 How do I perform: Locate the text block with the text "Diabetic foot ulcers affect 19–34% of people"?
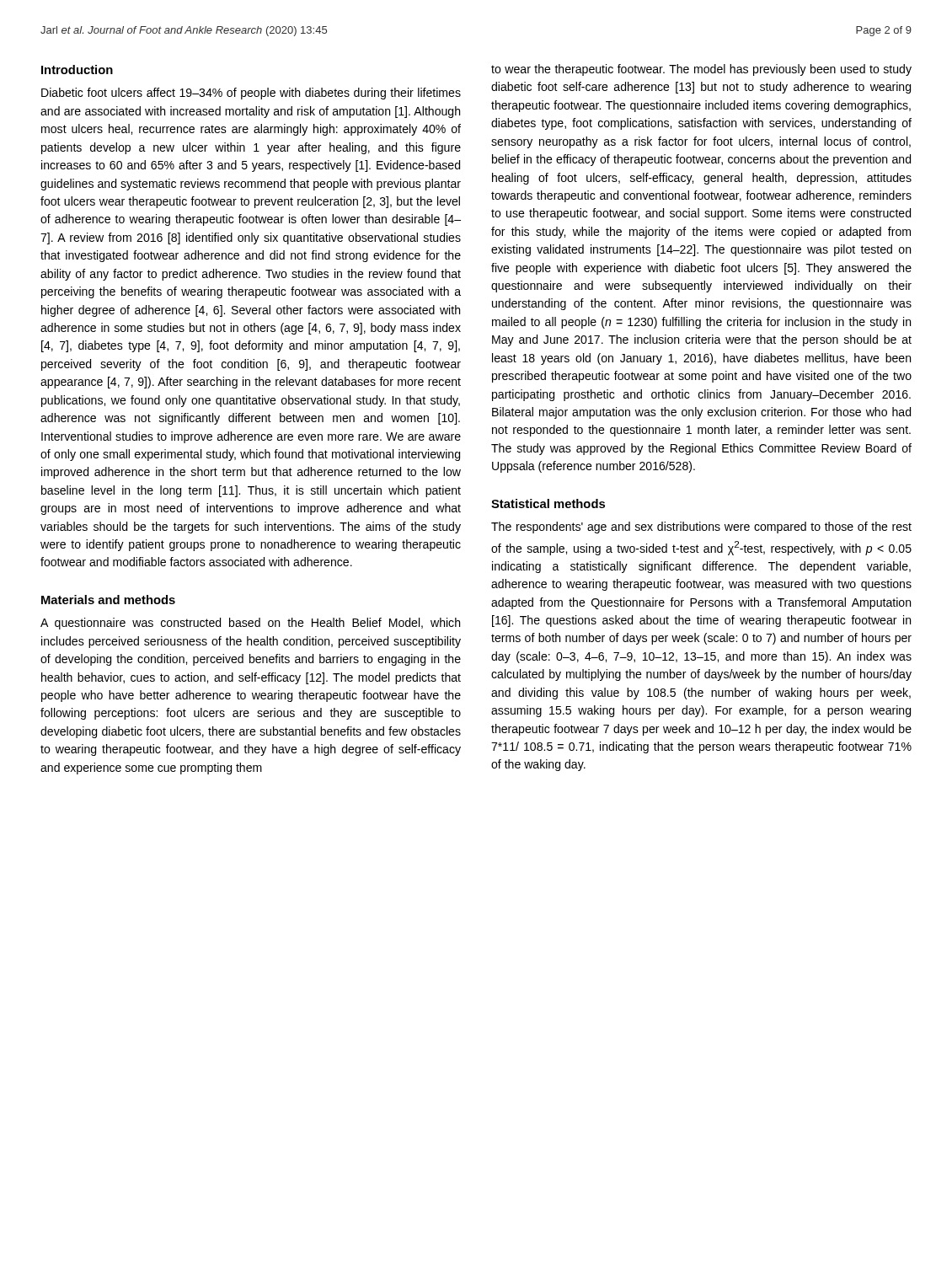pos(251,328)
